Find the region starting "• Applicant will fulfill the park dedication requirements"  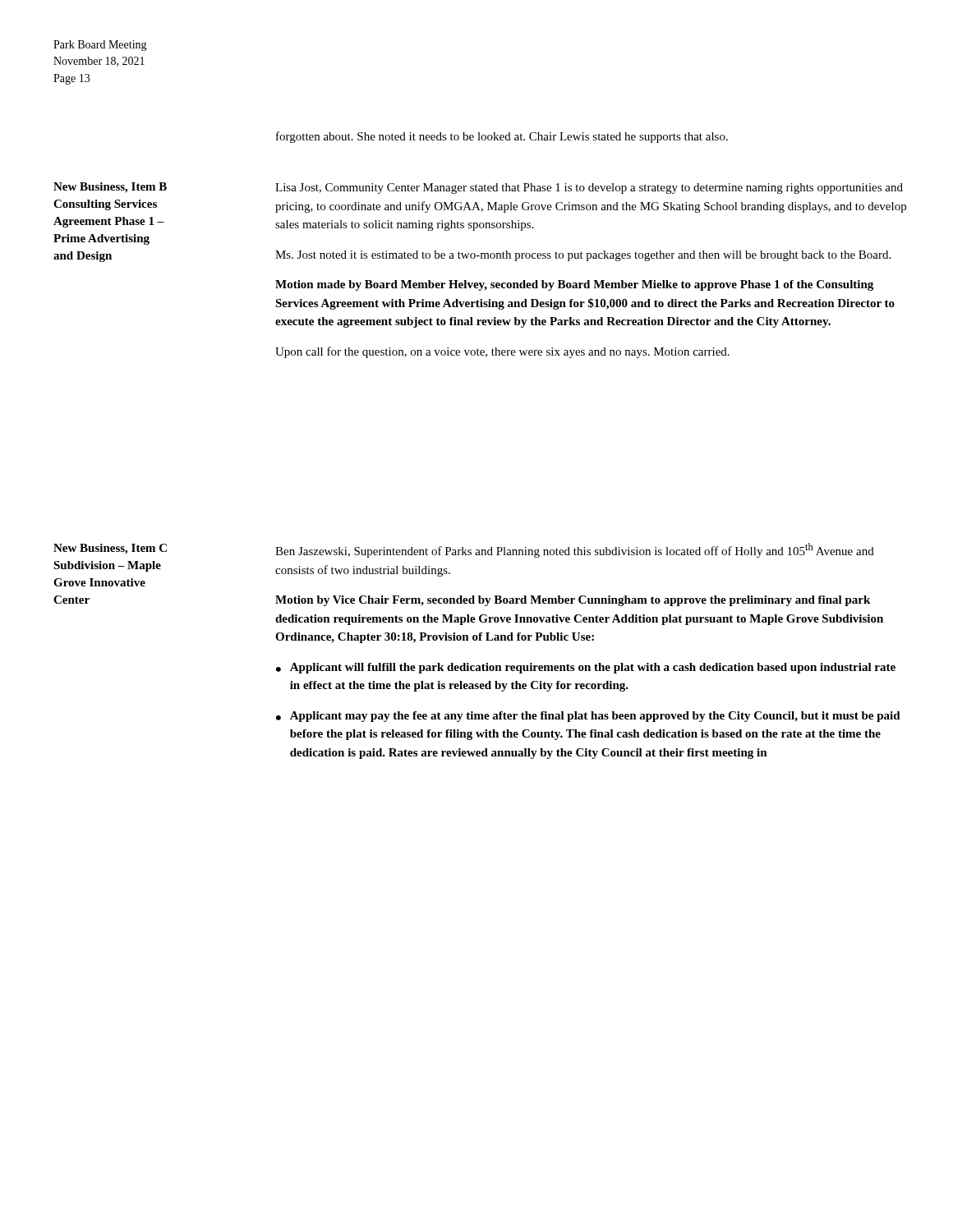point(592,676)
